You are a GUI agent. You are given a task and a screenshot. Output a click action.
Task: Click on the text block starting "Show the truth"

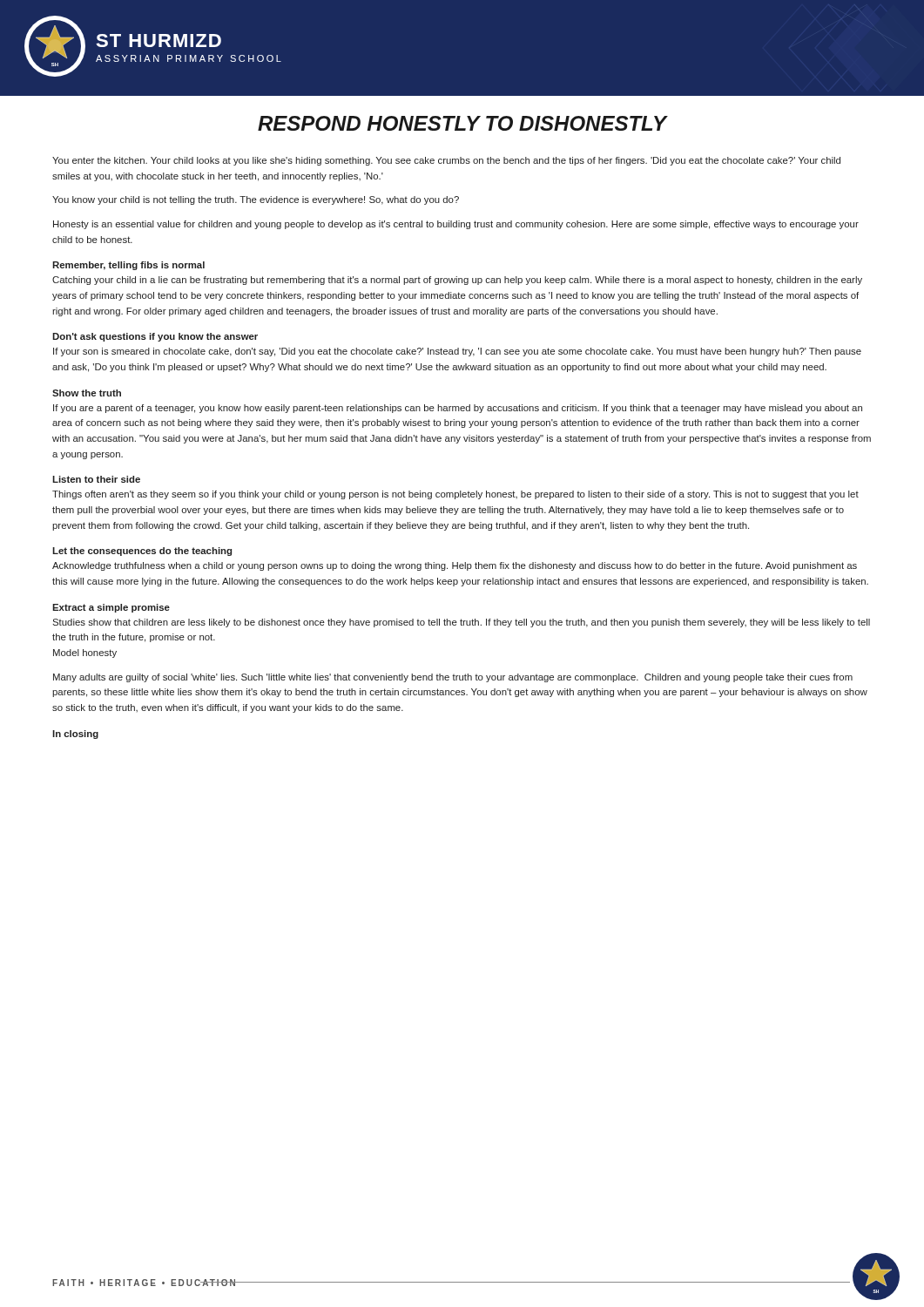point(87,393)
